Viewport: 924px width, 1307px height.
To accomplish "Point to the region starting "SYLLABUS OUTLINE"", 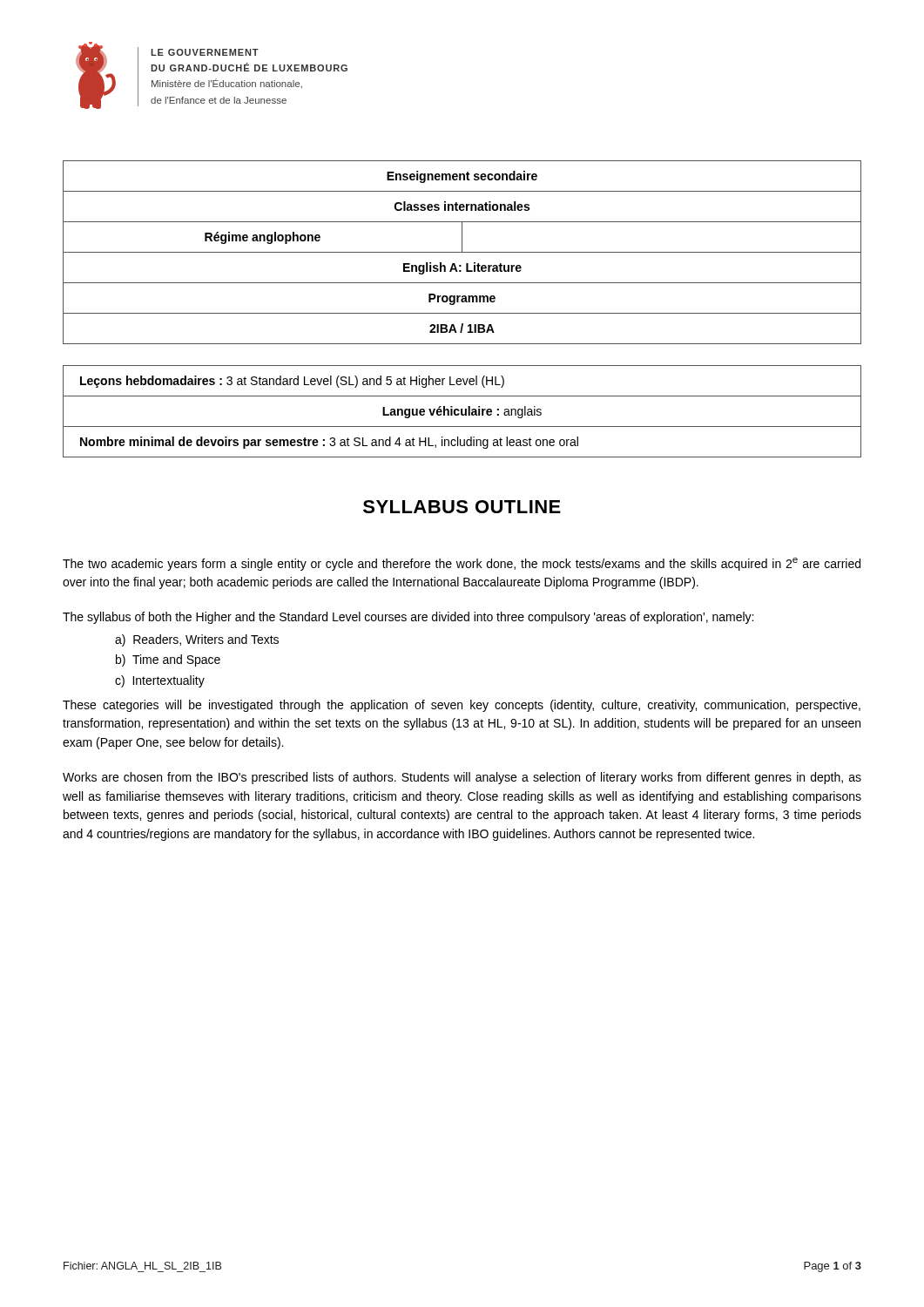I will tap(462, 507).
